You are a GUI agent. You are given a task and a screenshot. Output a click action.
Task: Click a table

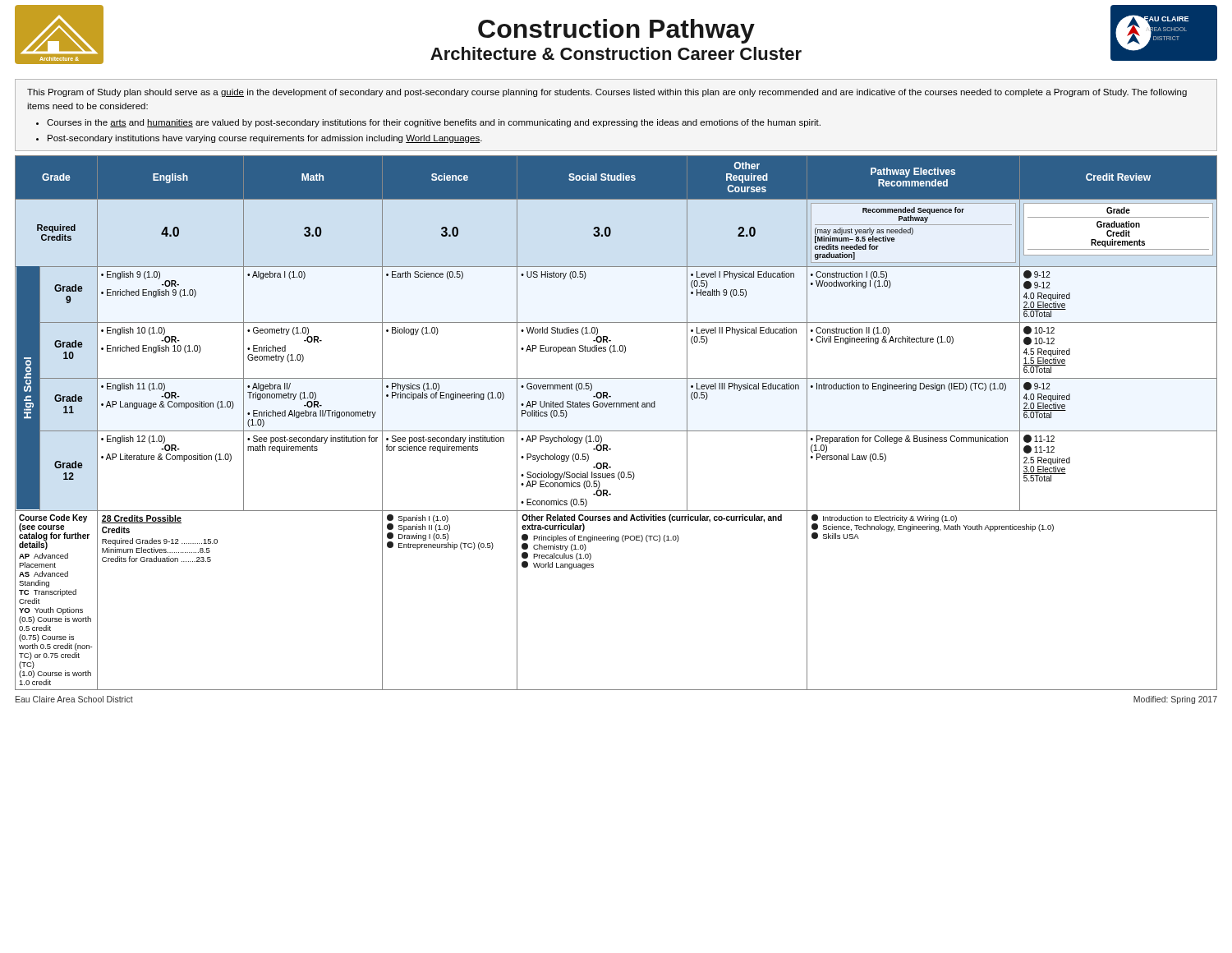[x=616, y=422]
